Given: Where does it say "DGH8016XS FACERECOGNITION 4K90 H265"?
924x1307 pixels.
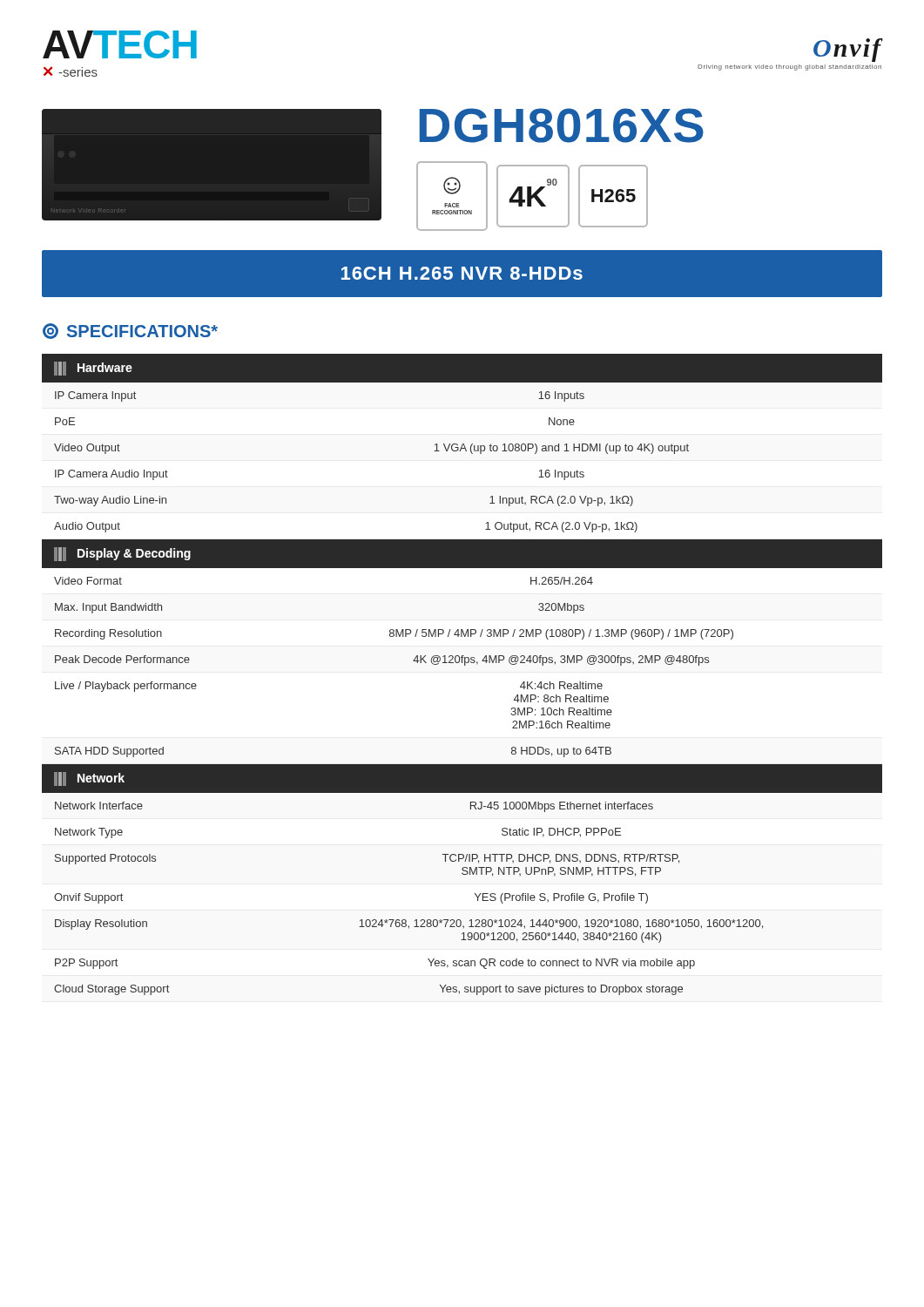Looking at the screenshot, I should 649,164.
